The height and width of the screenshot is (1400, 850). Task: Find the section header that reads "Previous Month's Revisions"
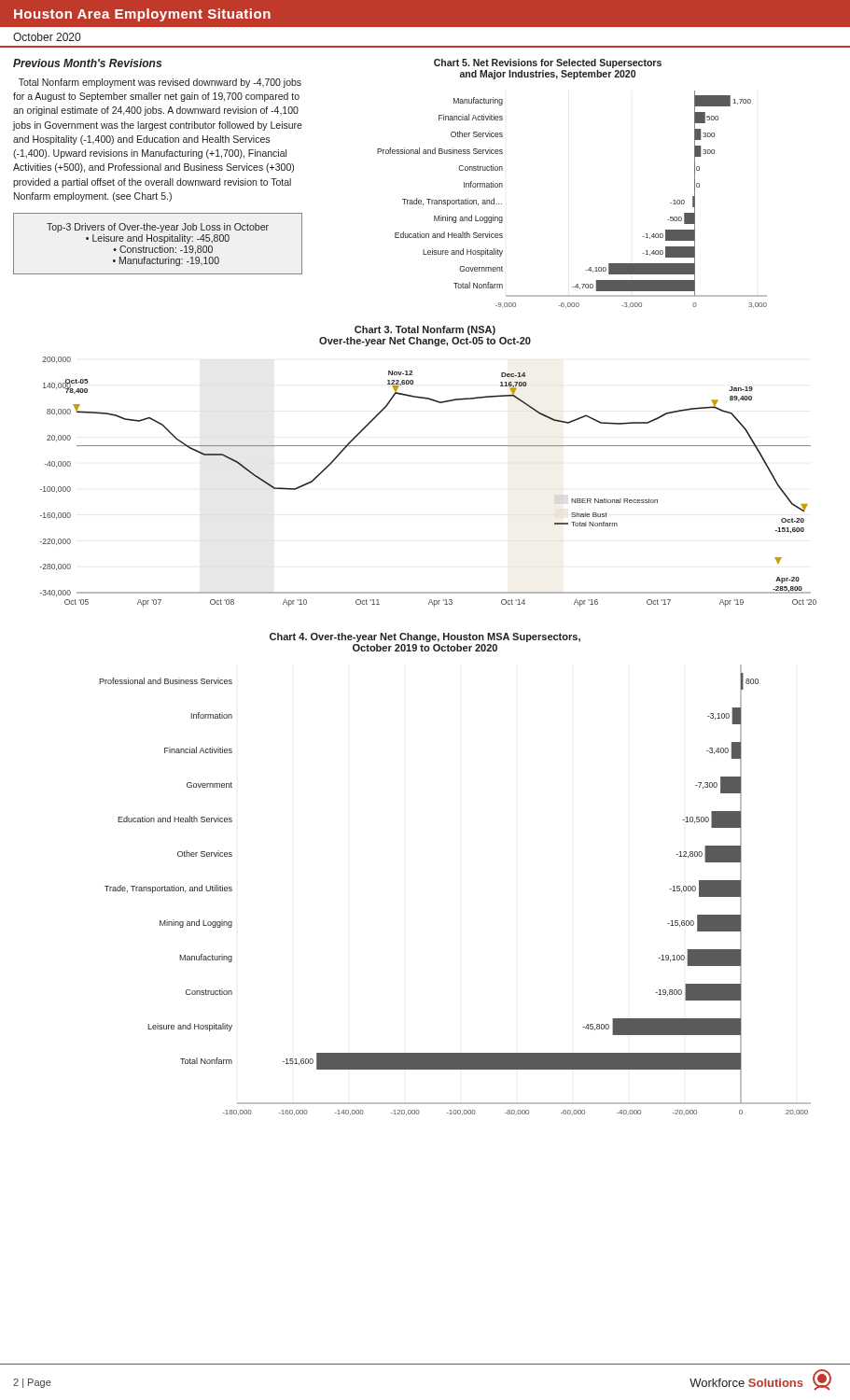coord(88,63)
